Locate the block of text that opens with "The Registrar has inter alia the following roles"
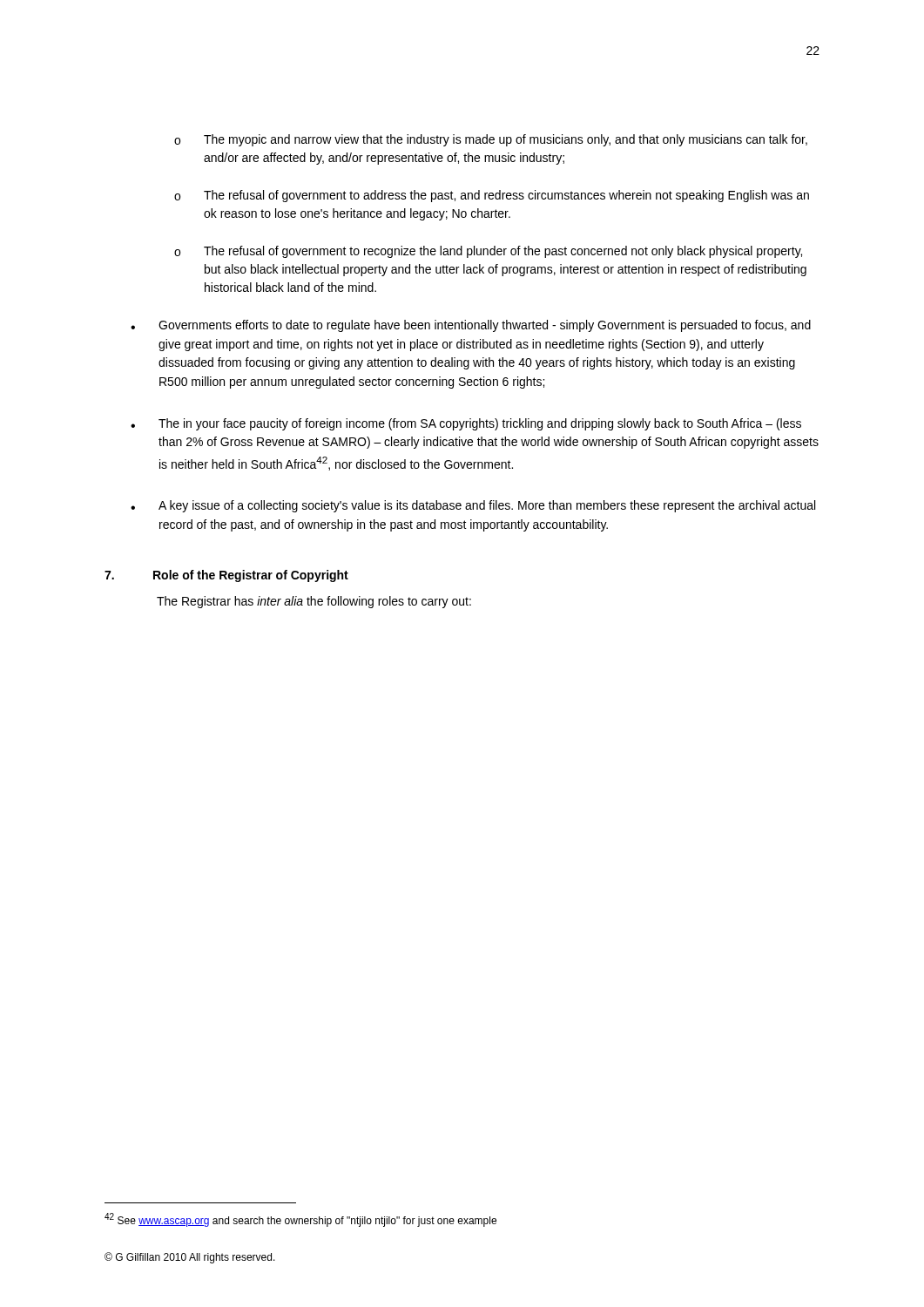 click(314, 601)
